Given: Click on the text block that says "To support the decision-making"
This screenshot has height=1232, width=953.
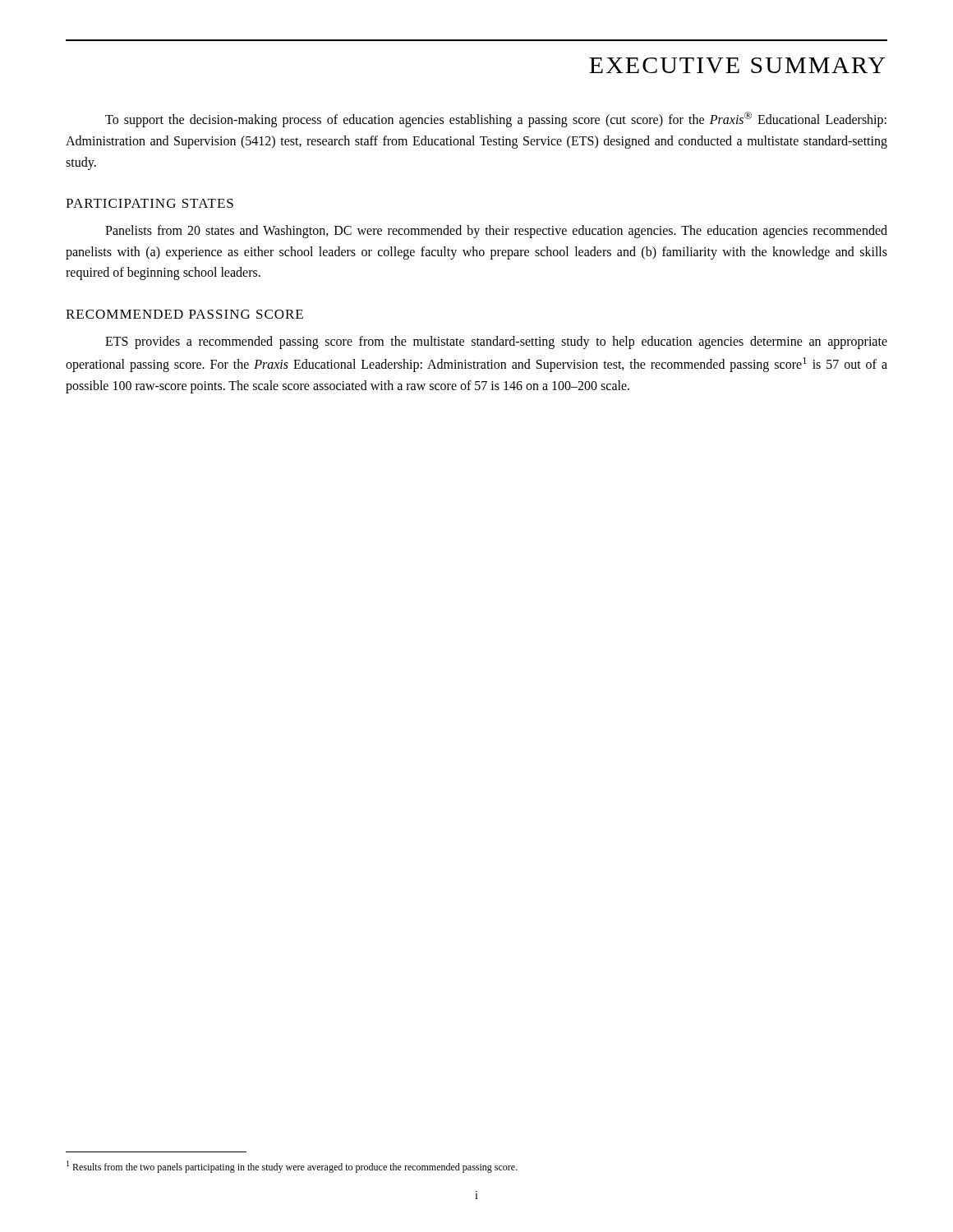Looking at the screenshot, I should point(476,140).
